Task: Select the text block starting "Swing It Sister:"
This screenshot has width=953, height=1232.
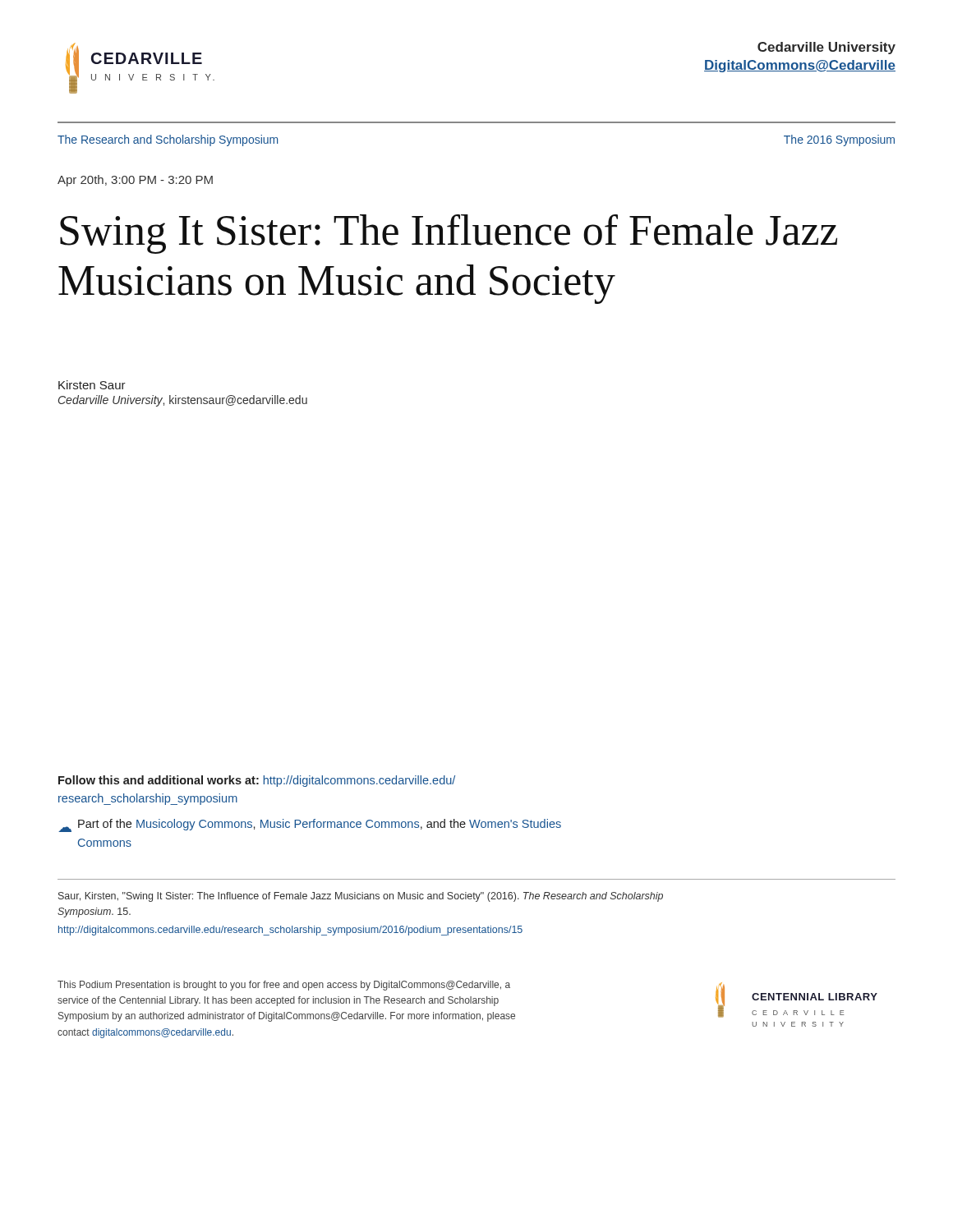Action: point(476,256)
